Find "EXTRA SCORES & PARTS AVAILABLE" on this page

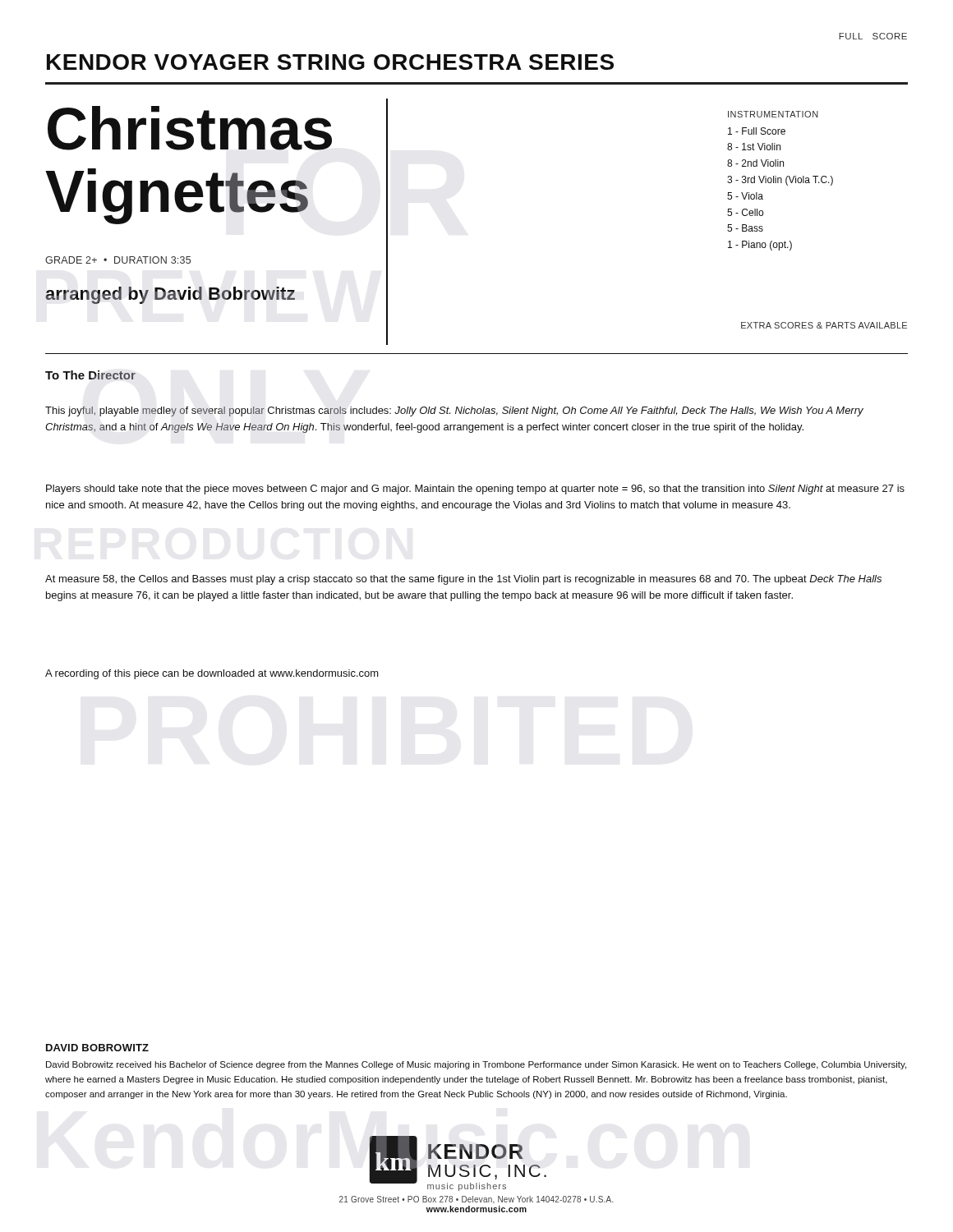point(824,325)
